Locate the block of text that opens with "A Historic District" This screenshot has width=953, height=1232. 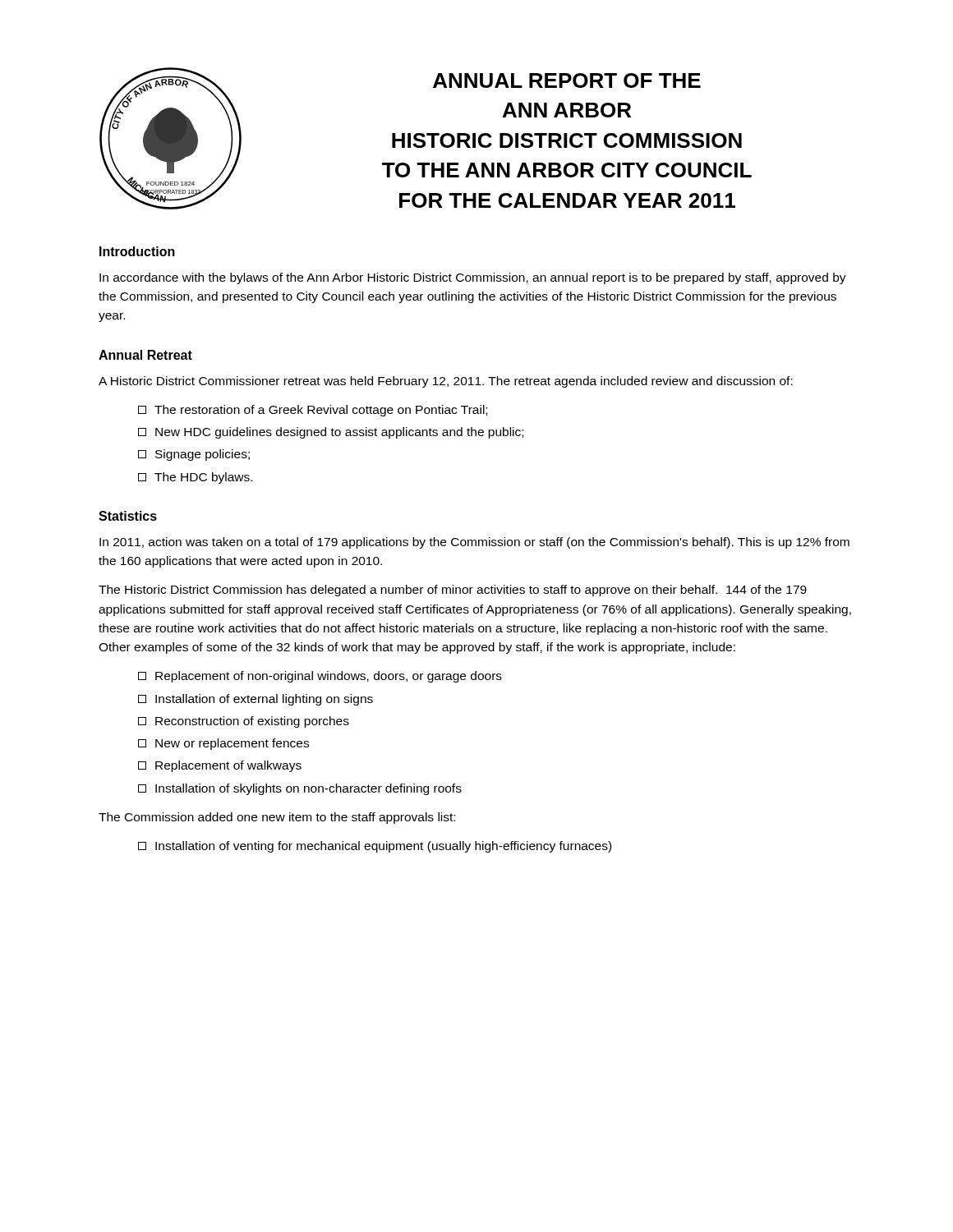pyautogui.click(x=446, y=380)
